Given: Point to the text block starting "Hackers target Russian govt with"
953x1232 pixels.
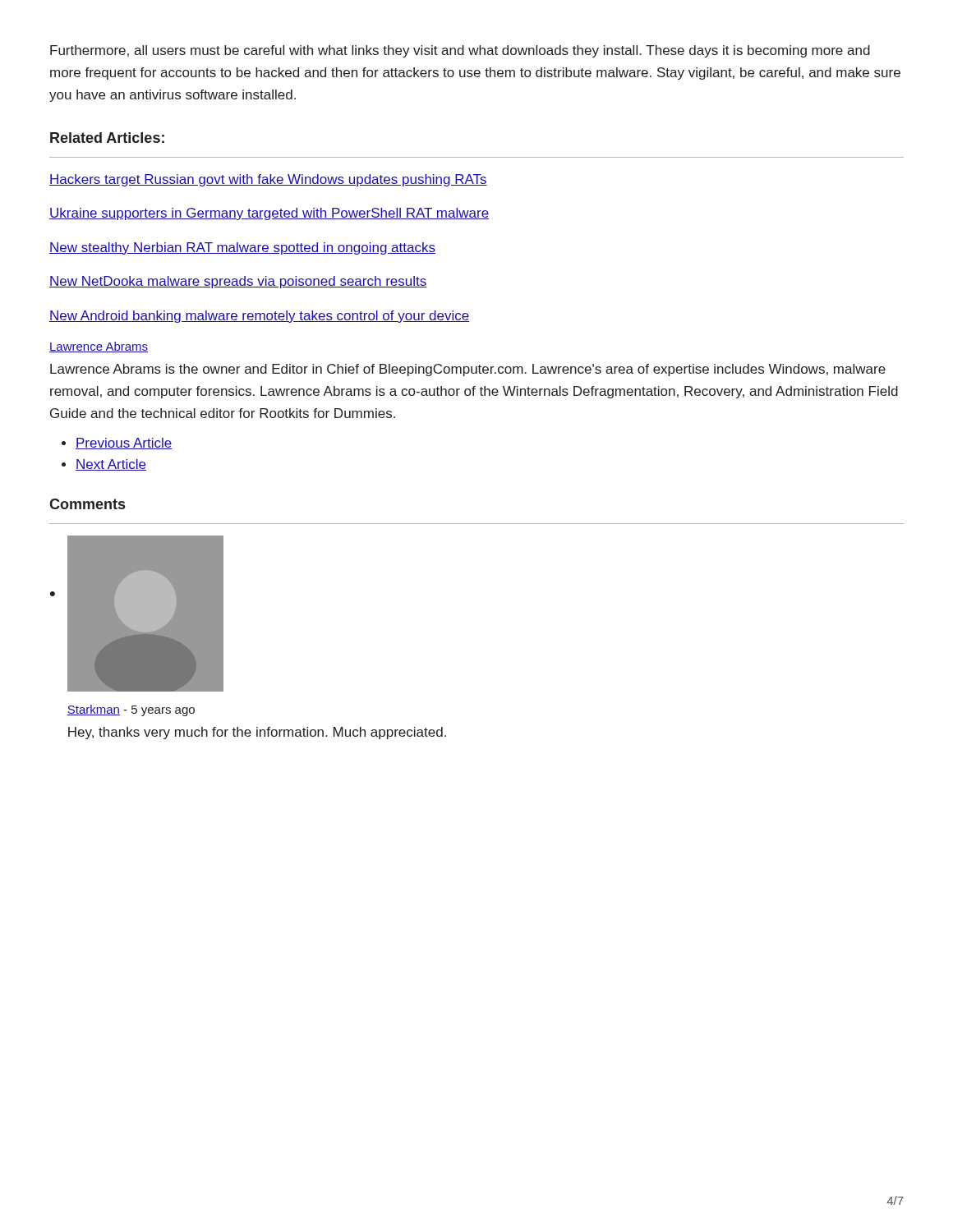Looking at the screenshot, I should pos(476,179).
